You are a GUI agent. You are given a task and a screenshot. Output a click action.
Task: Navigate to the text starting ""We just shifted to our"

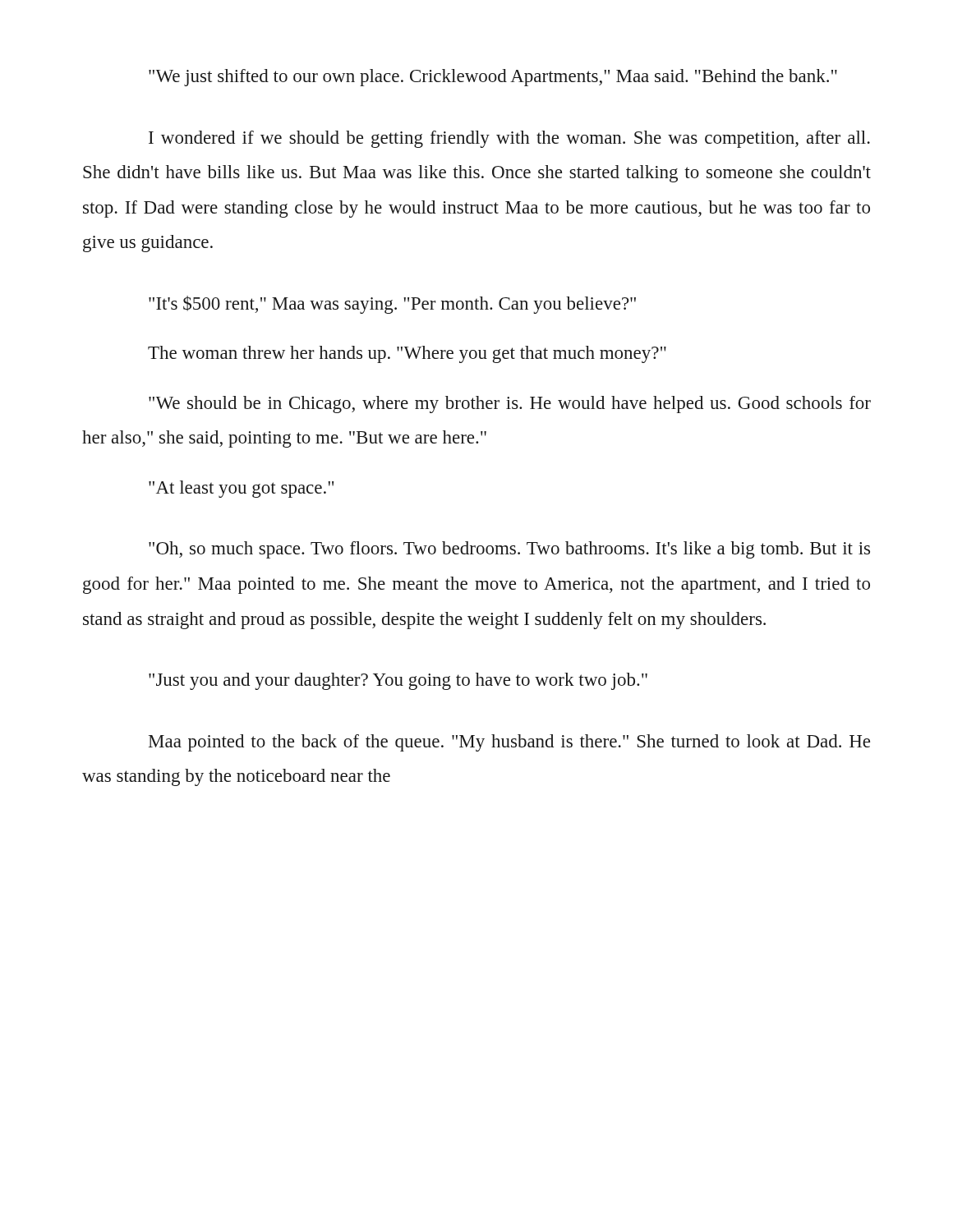pyautogui.click(x=493, y=76)
